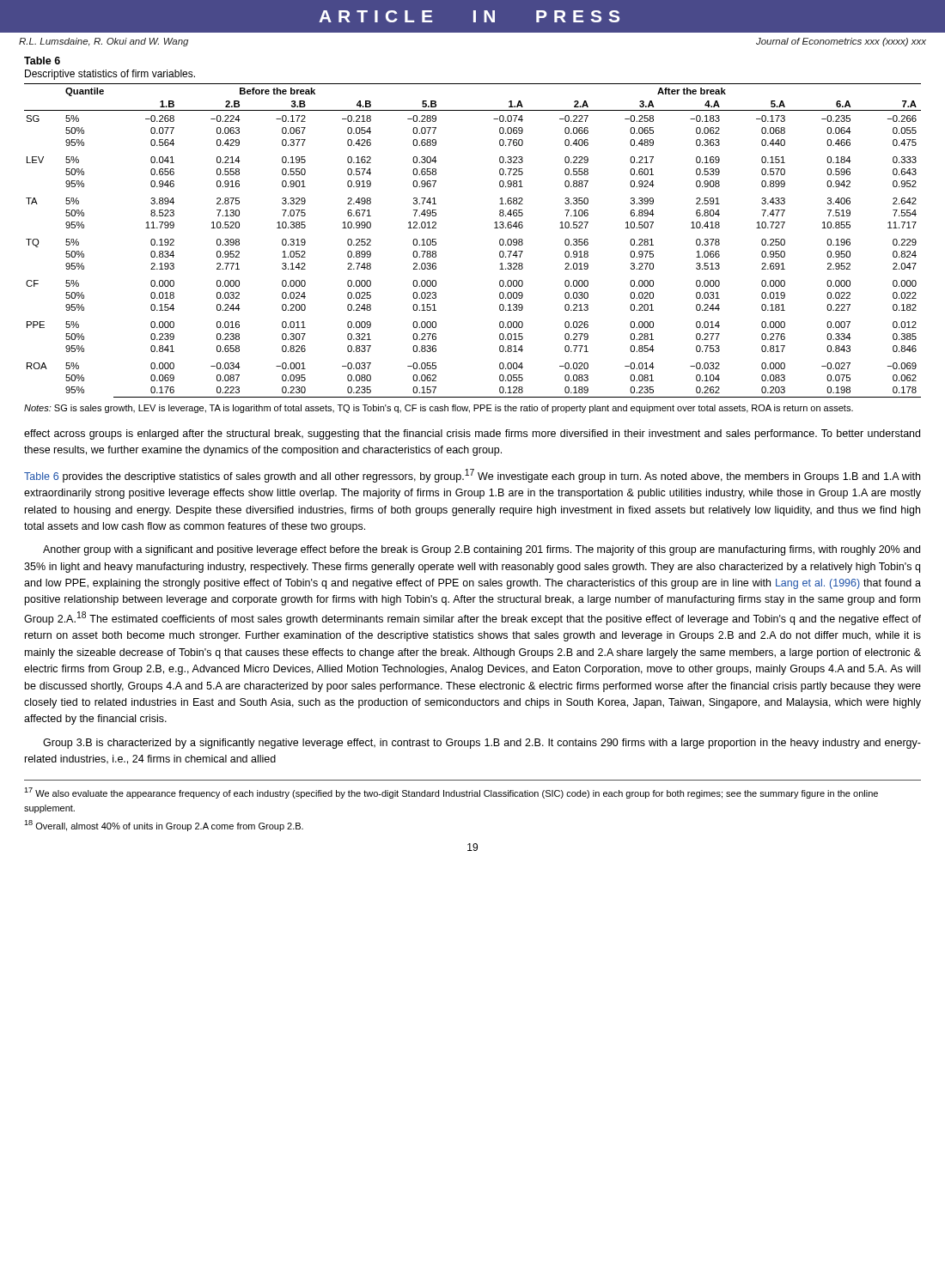Click on the text block with the text "Another group with"
945x1288 pixels.
(472, 634)
